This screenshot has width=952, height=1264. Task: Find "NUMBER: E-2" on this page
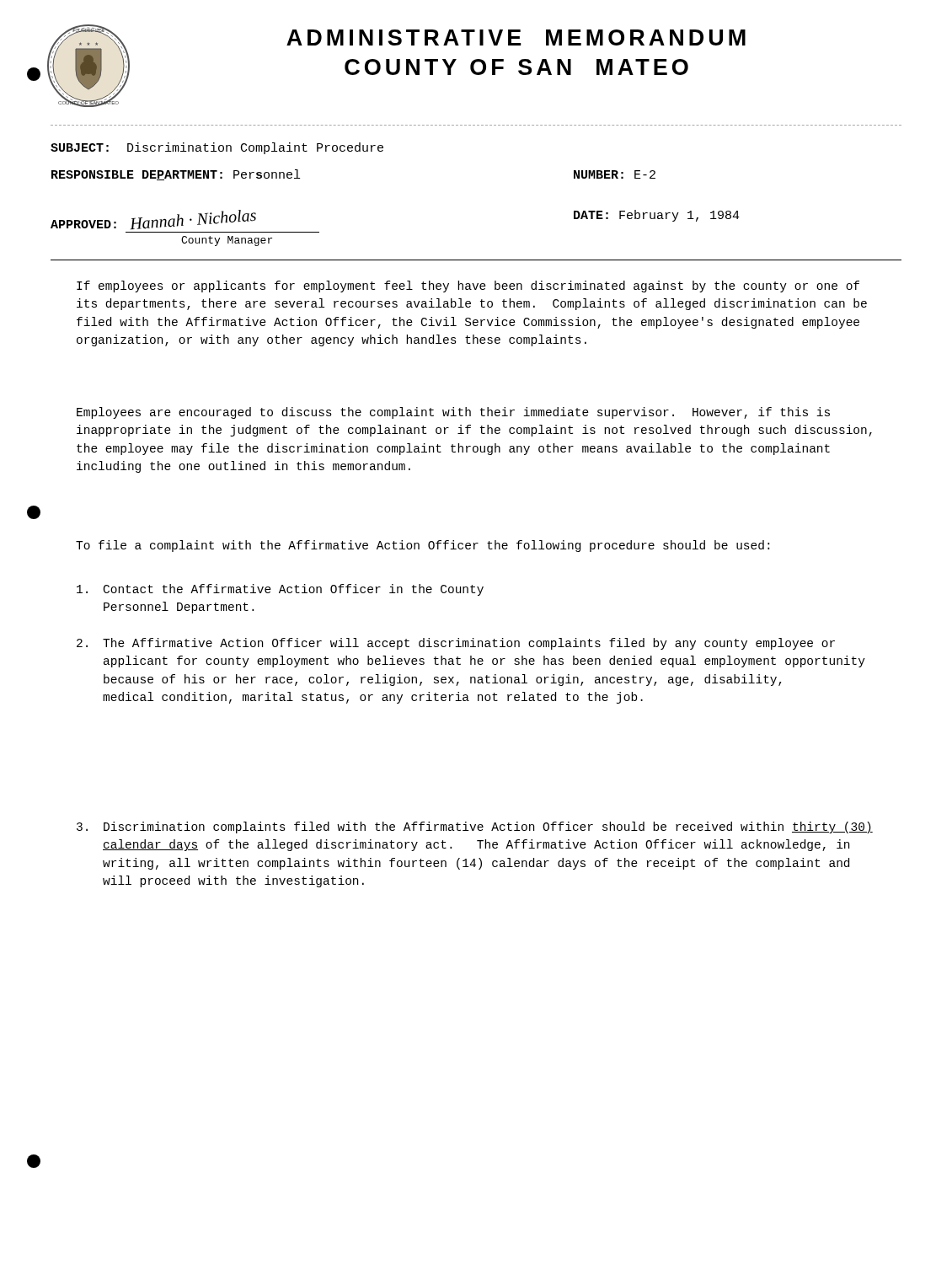point(615,176)
